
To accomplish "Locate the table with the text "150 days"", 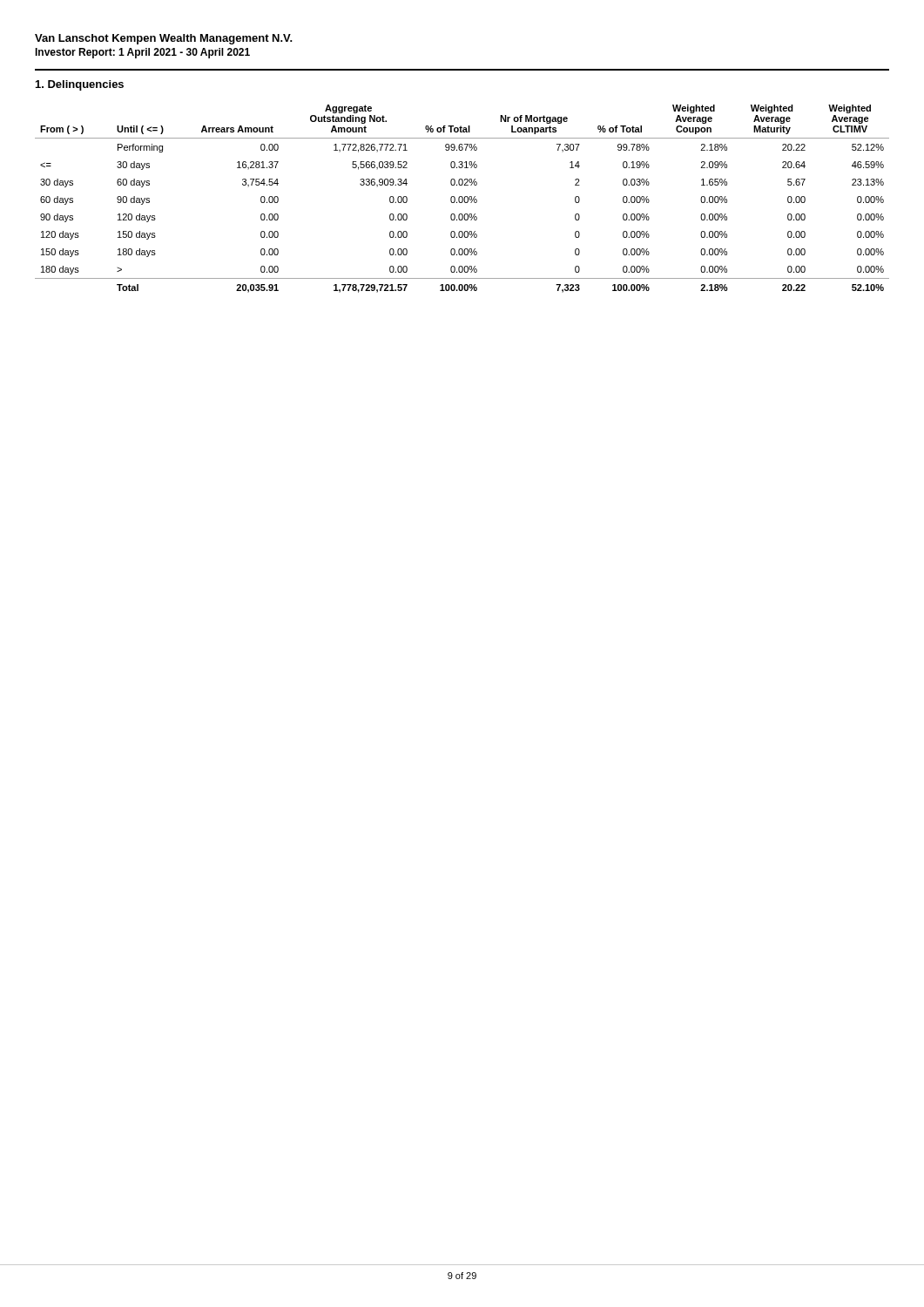I will click(x=462, y=198).
